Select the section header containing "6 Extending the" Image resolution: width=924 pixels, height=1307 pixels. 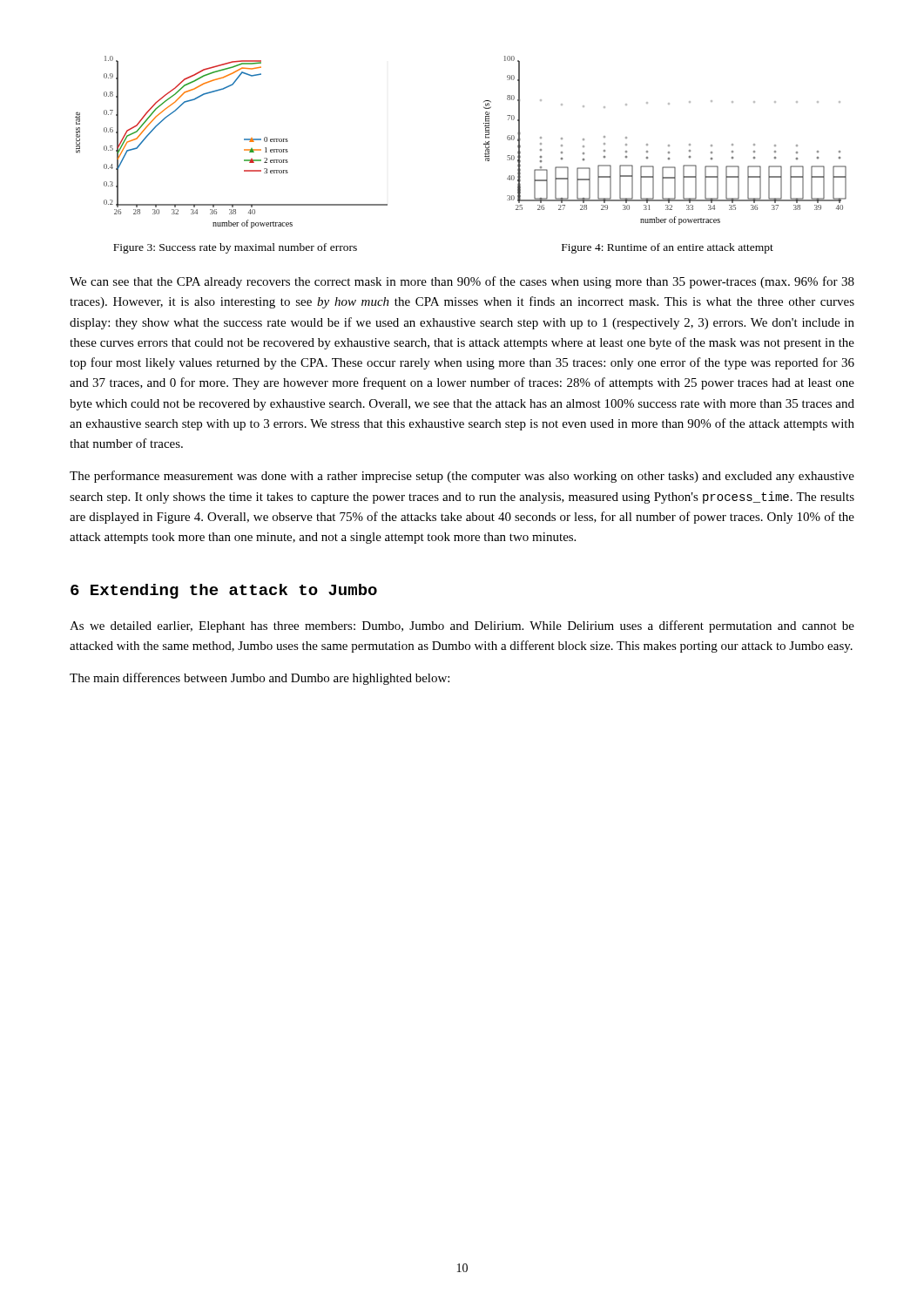[224, 591]
